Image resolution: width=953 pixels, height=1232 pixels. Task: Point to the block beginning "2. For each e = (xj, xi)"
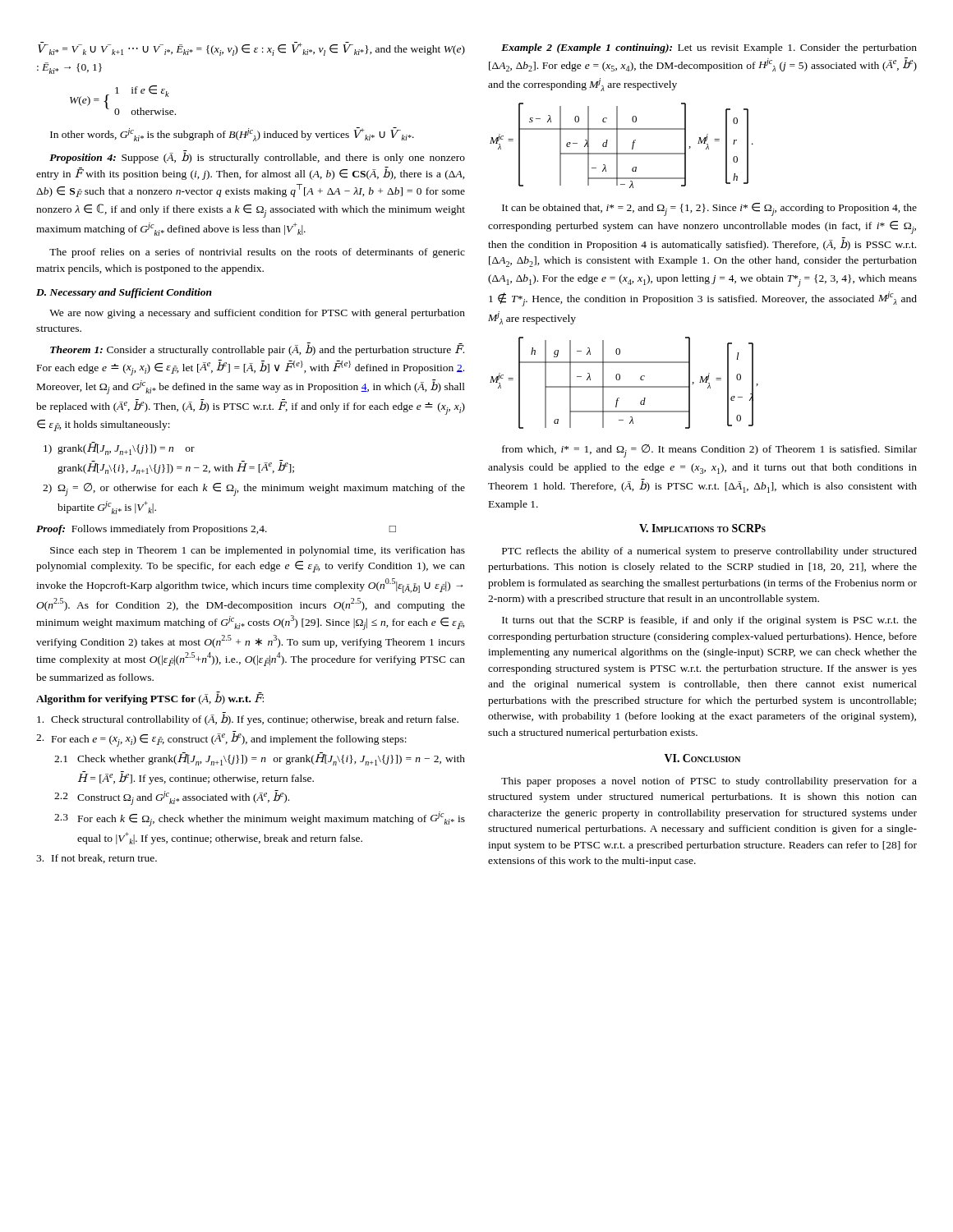(251, 739)
